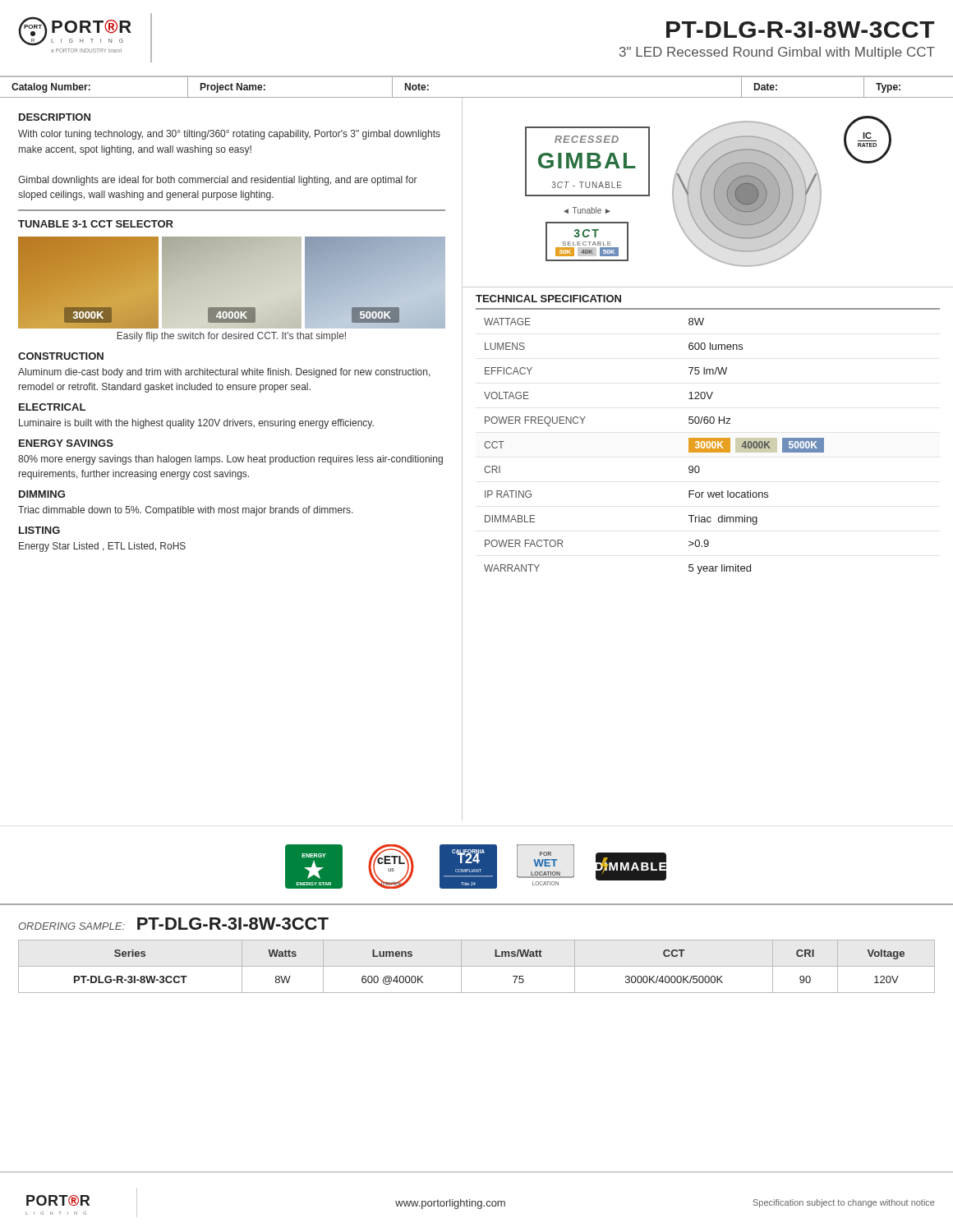Viewport: 953px width, 1232px height.
Task: Find the caption with the text "Easily flip the switch for desired CCT. It's"
Action: click(232, 336)
